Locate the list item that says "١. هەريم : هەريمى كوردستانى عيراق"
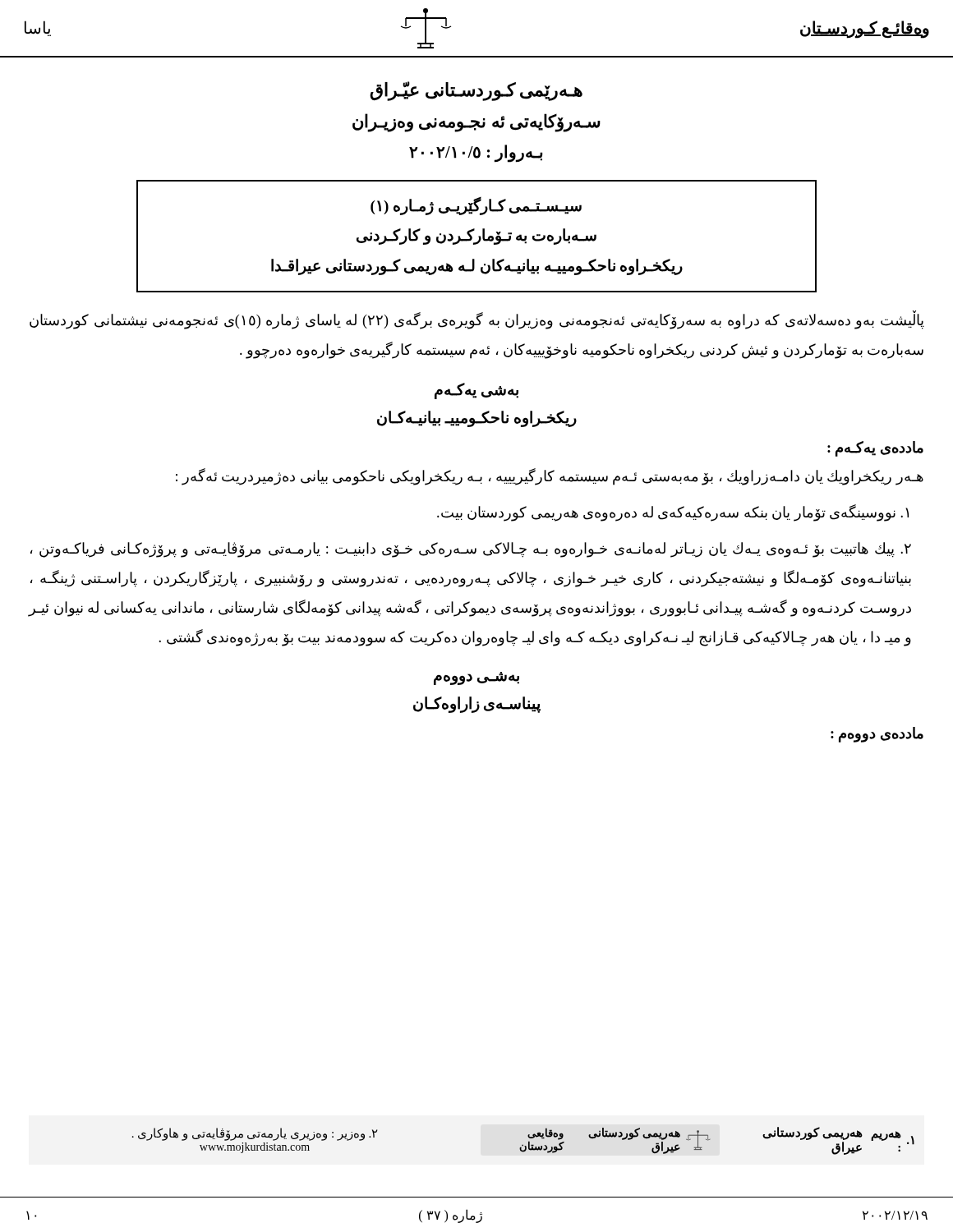Viewport: 953px width, 1232px height. (x=698, y=1140)
